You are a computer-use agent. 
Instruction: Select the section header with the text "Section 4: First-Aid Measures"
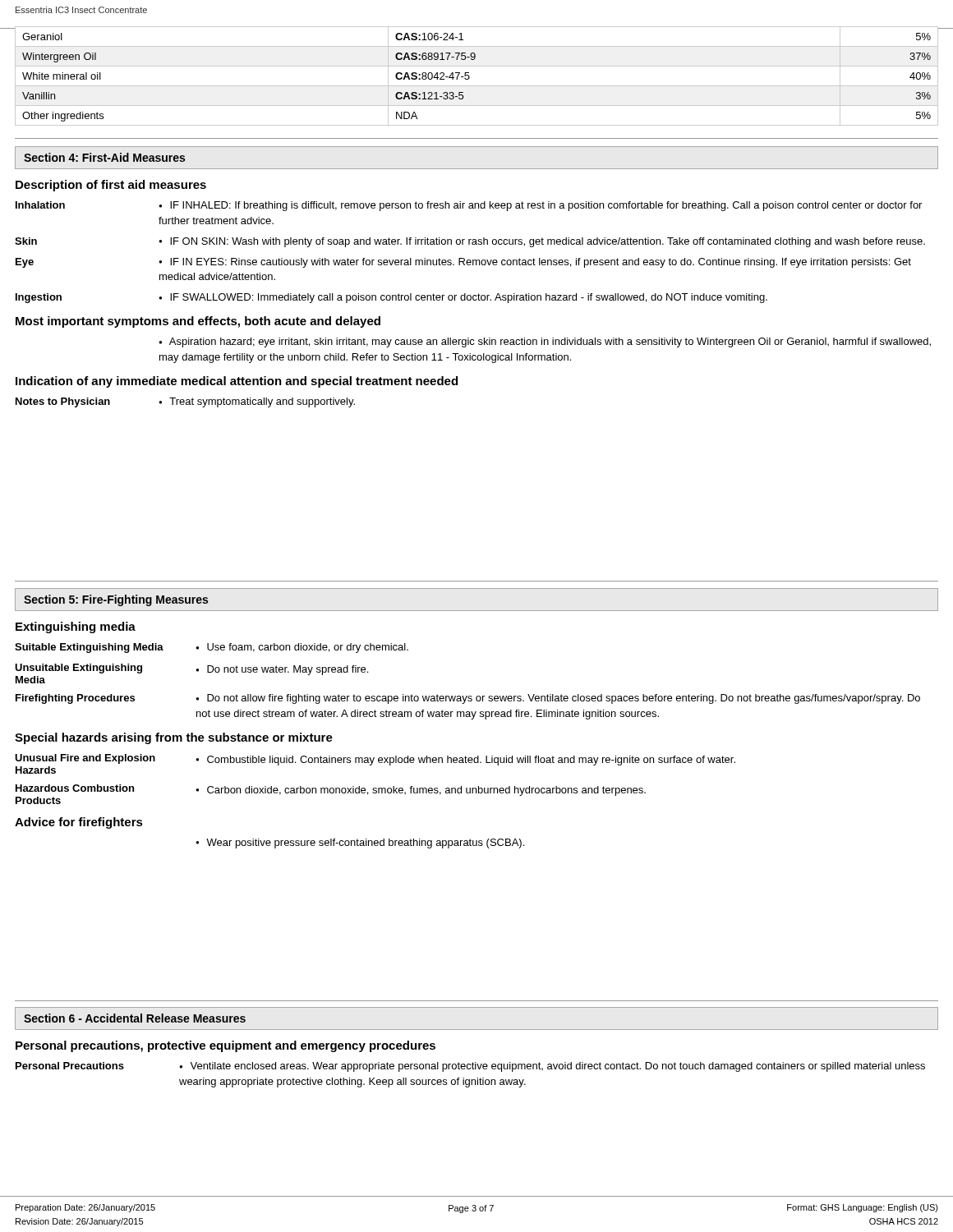[x=105, y=158]
